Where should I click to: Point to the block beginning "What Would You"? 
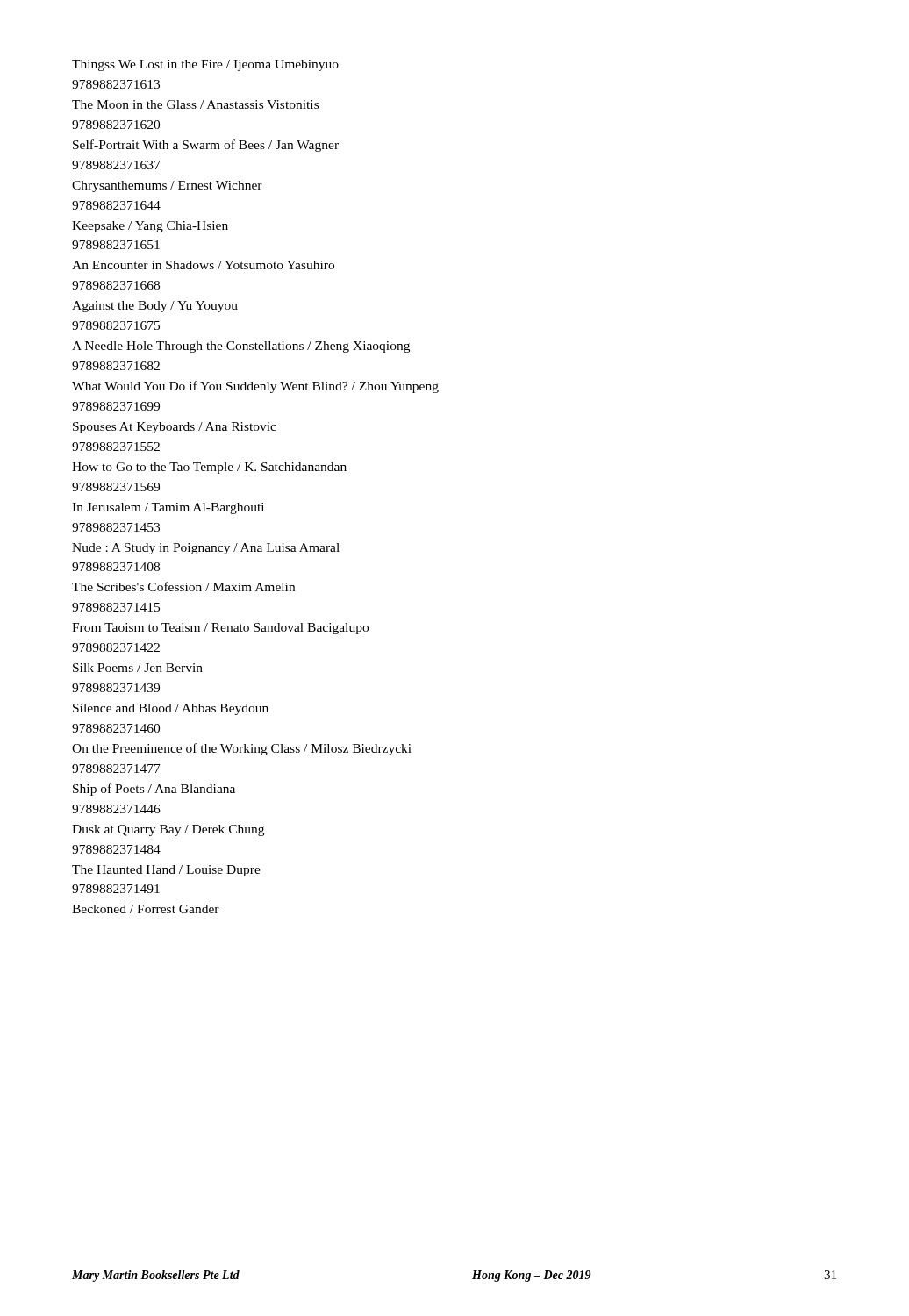(255, 387)
